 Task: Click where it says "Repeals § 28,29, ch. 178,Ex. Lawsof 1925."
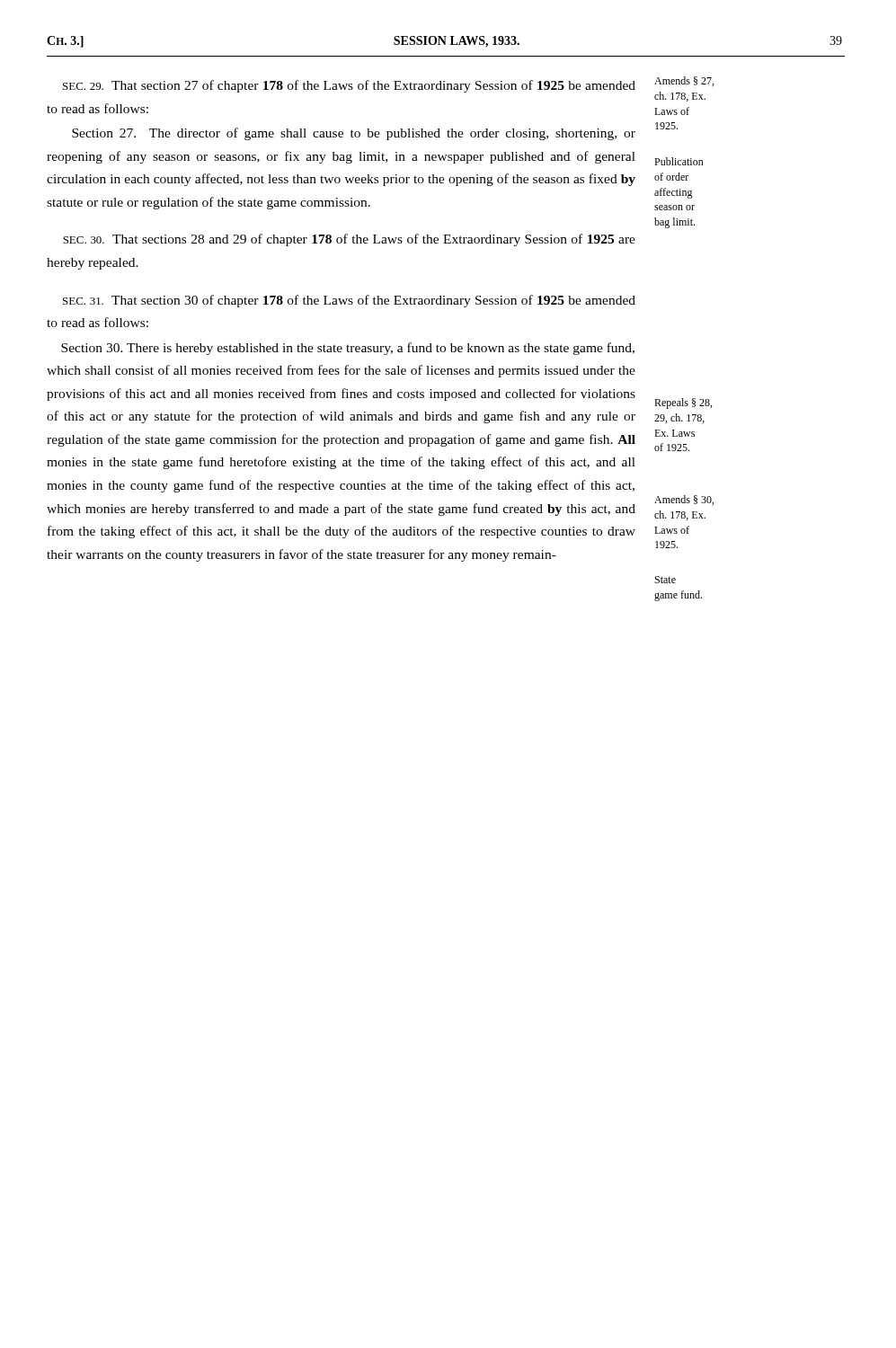tap(683, 425)
